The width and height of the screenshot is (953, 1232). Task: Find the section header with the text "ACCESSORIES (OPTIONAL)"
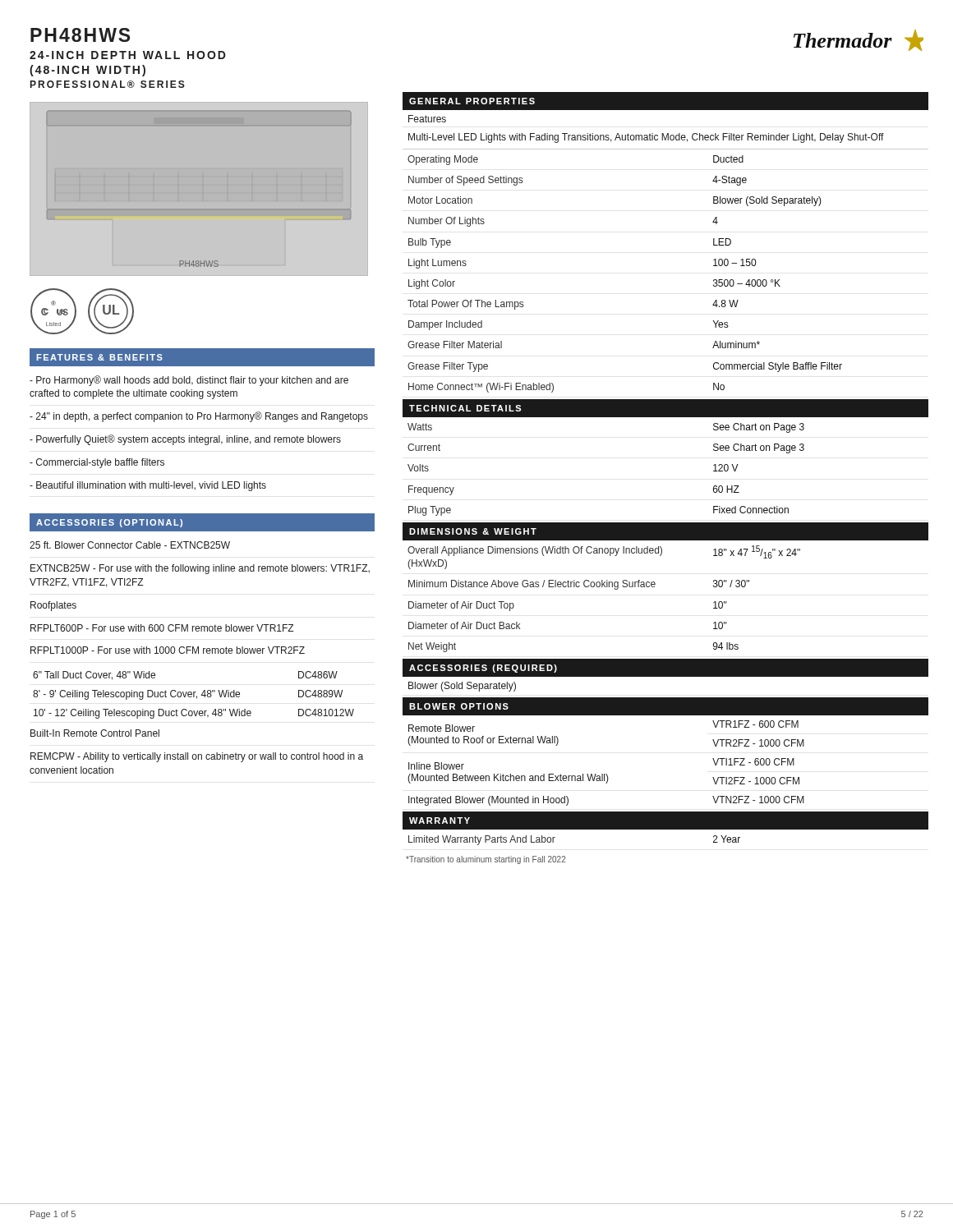(110, 523)
